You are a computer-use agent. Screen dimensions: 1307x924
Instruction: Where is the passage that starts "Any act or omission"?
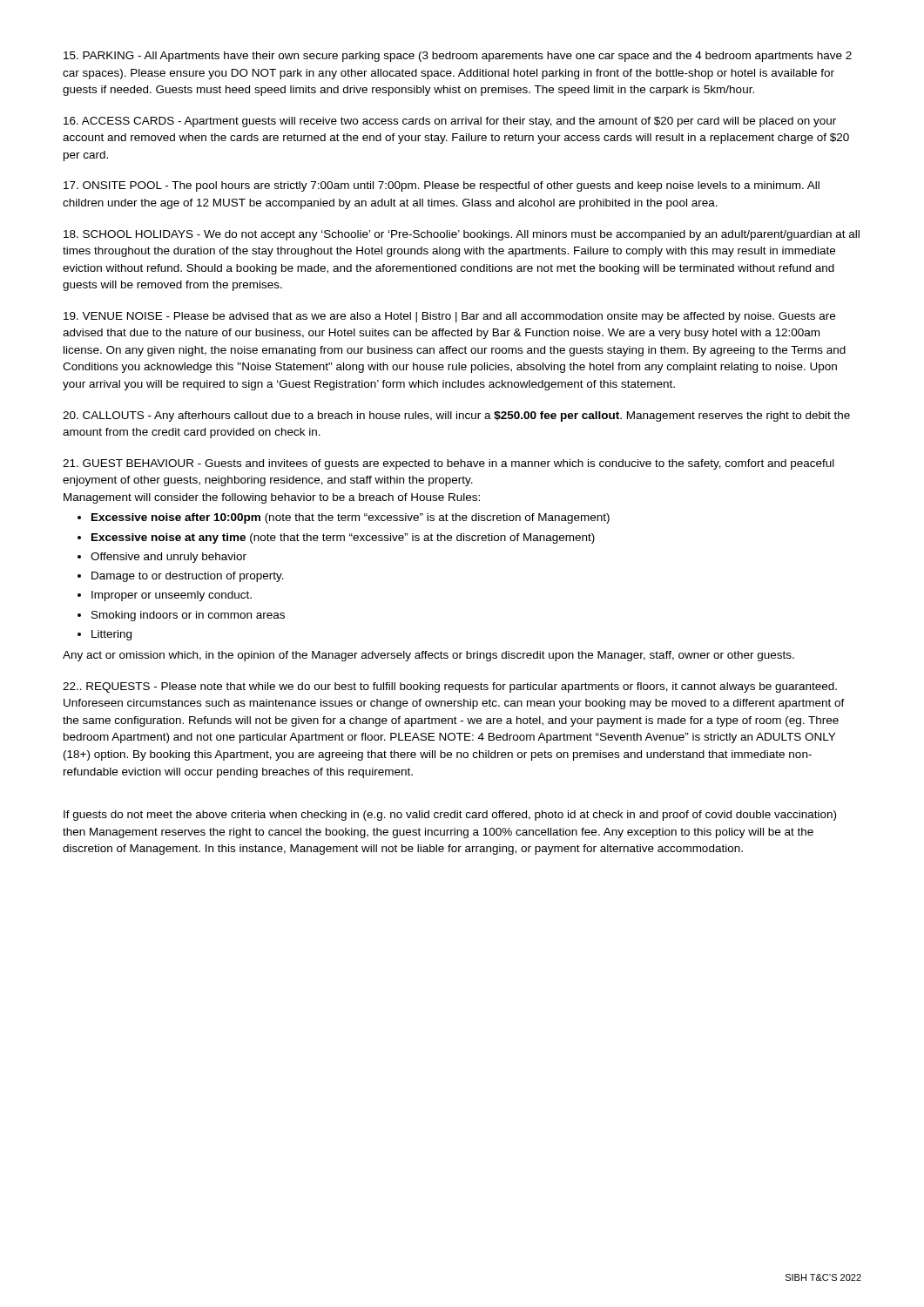click(x=429, y=655)
